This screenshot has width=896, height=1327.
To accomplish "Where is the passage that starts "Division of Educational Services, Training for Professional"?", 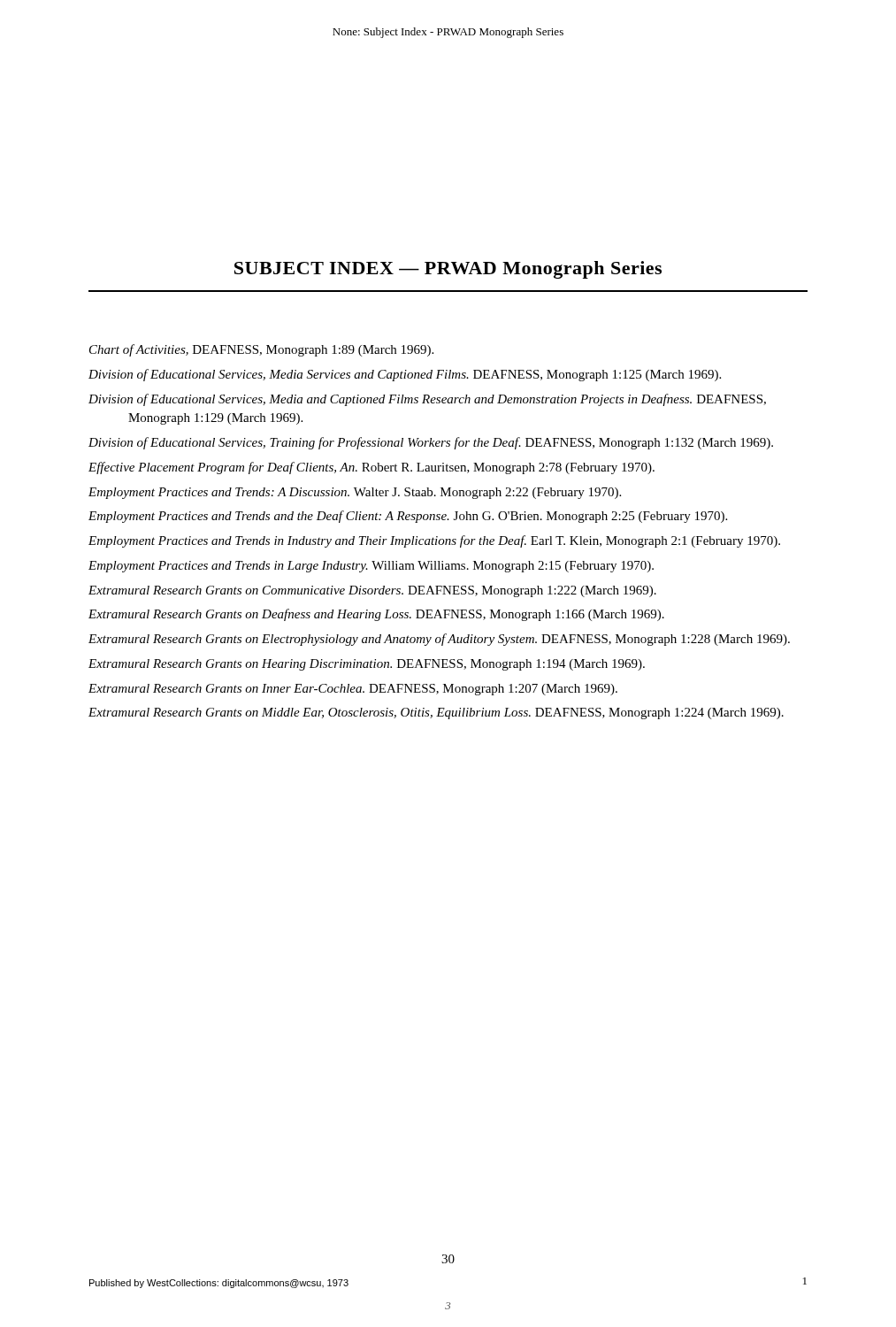I will 431,442.
